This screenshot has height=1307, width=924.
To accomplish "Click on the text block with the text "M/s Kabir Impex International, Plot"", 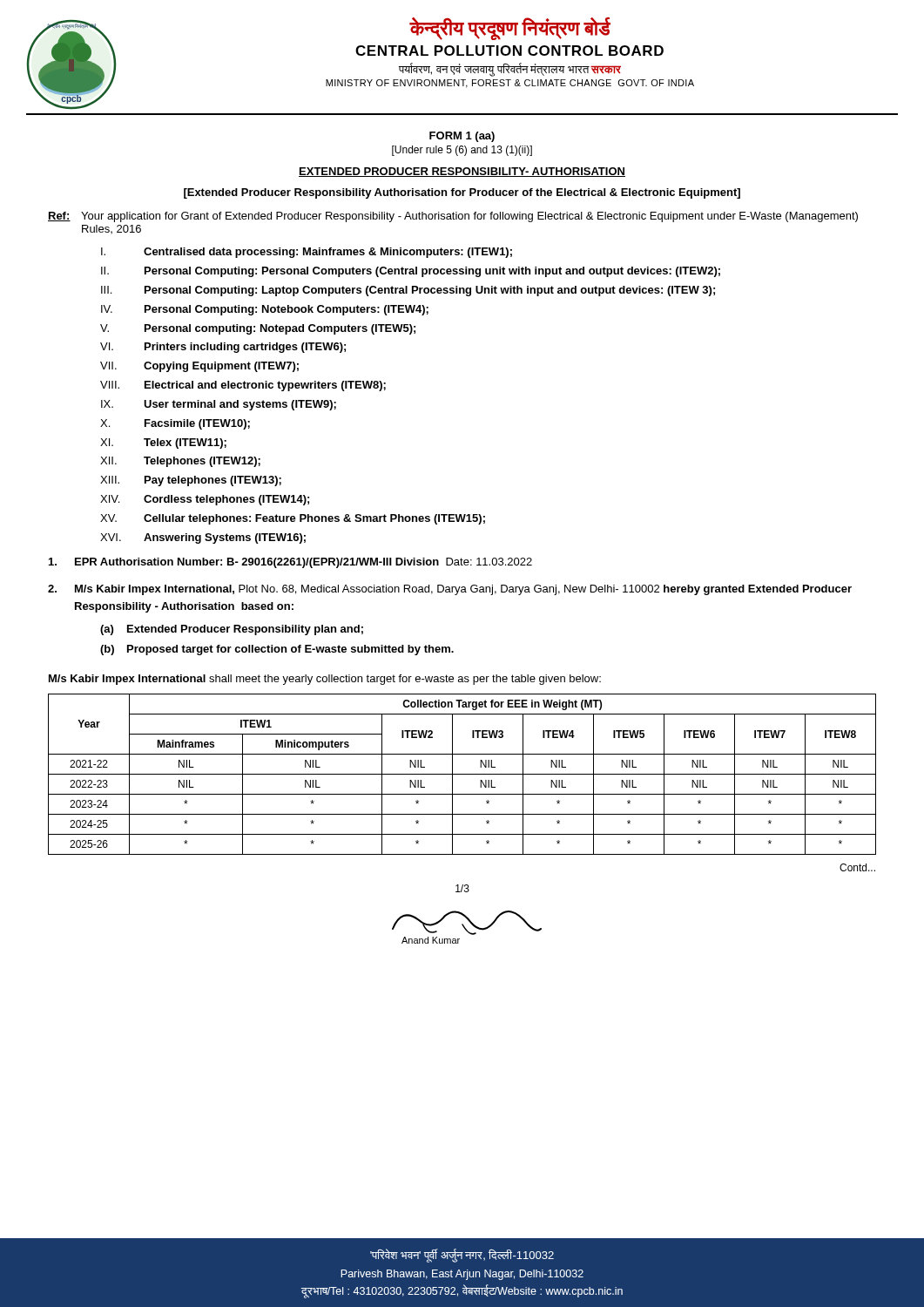I will (x=450, y=590).
